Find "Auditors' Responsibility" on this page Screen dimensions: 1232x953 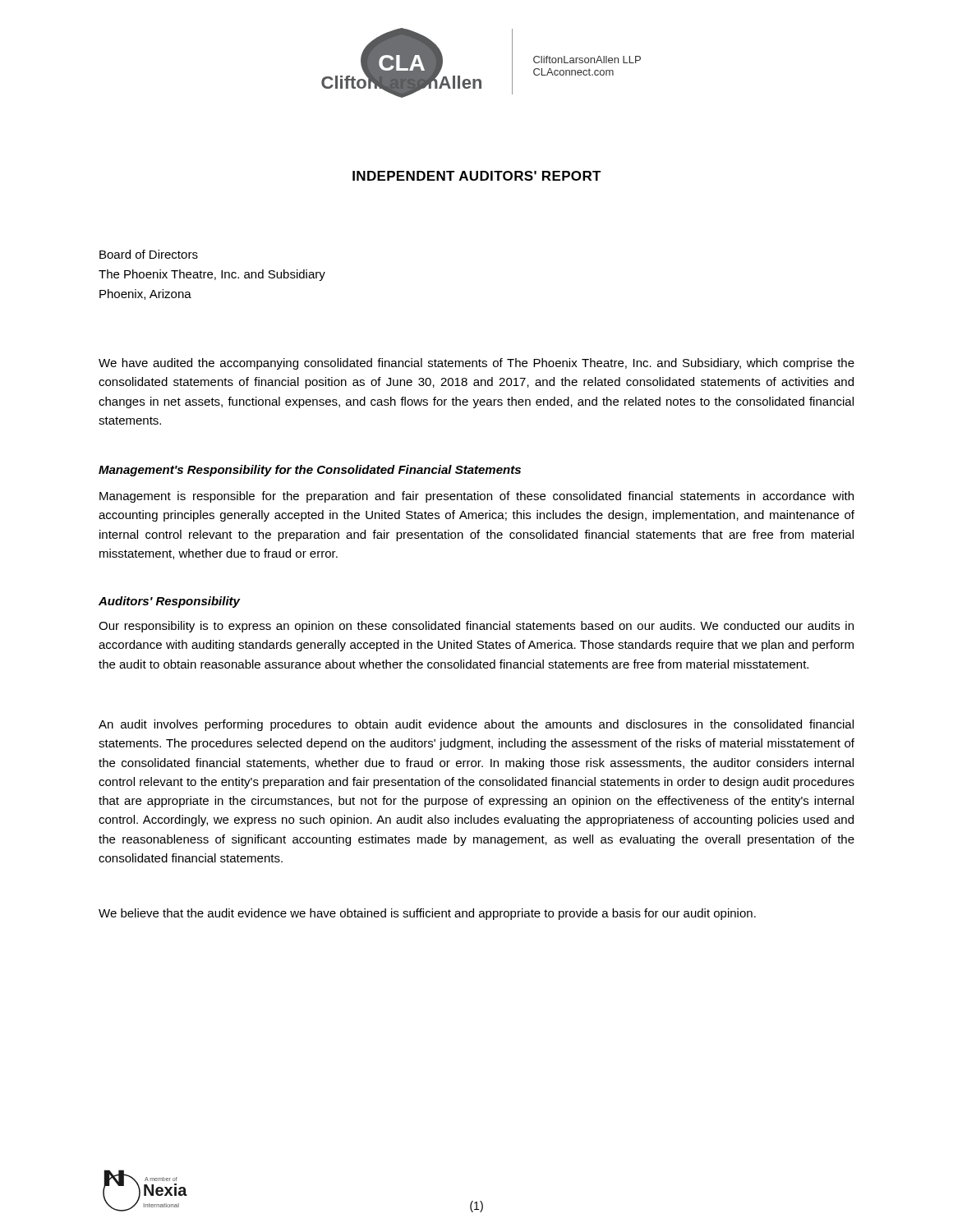tap(169, 601)
